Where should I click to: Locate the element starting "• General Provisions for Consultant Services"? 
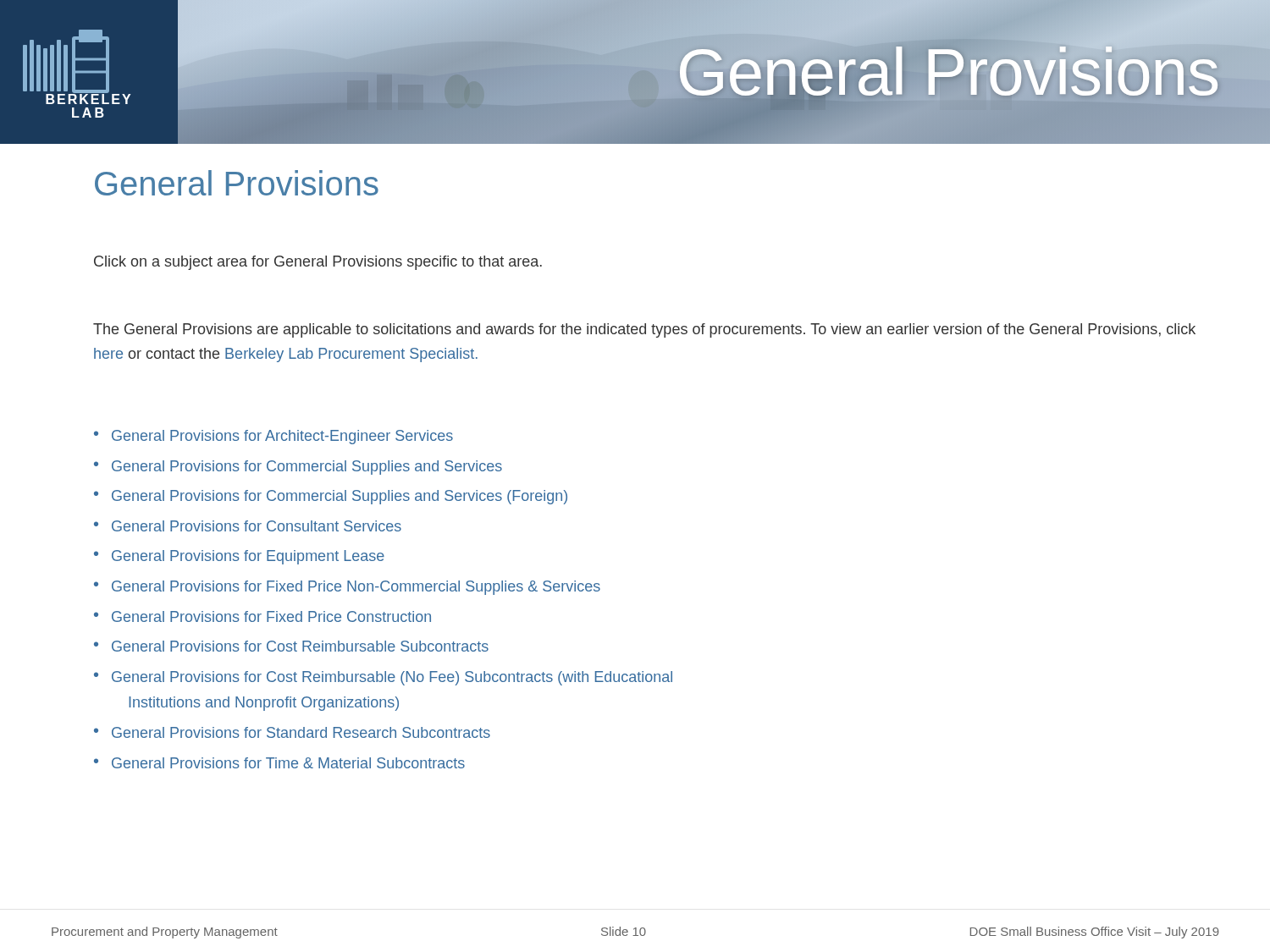coord(247,526)
